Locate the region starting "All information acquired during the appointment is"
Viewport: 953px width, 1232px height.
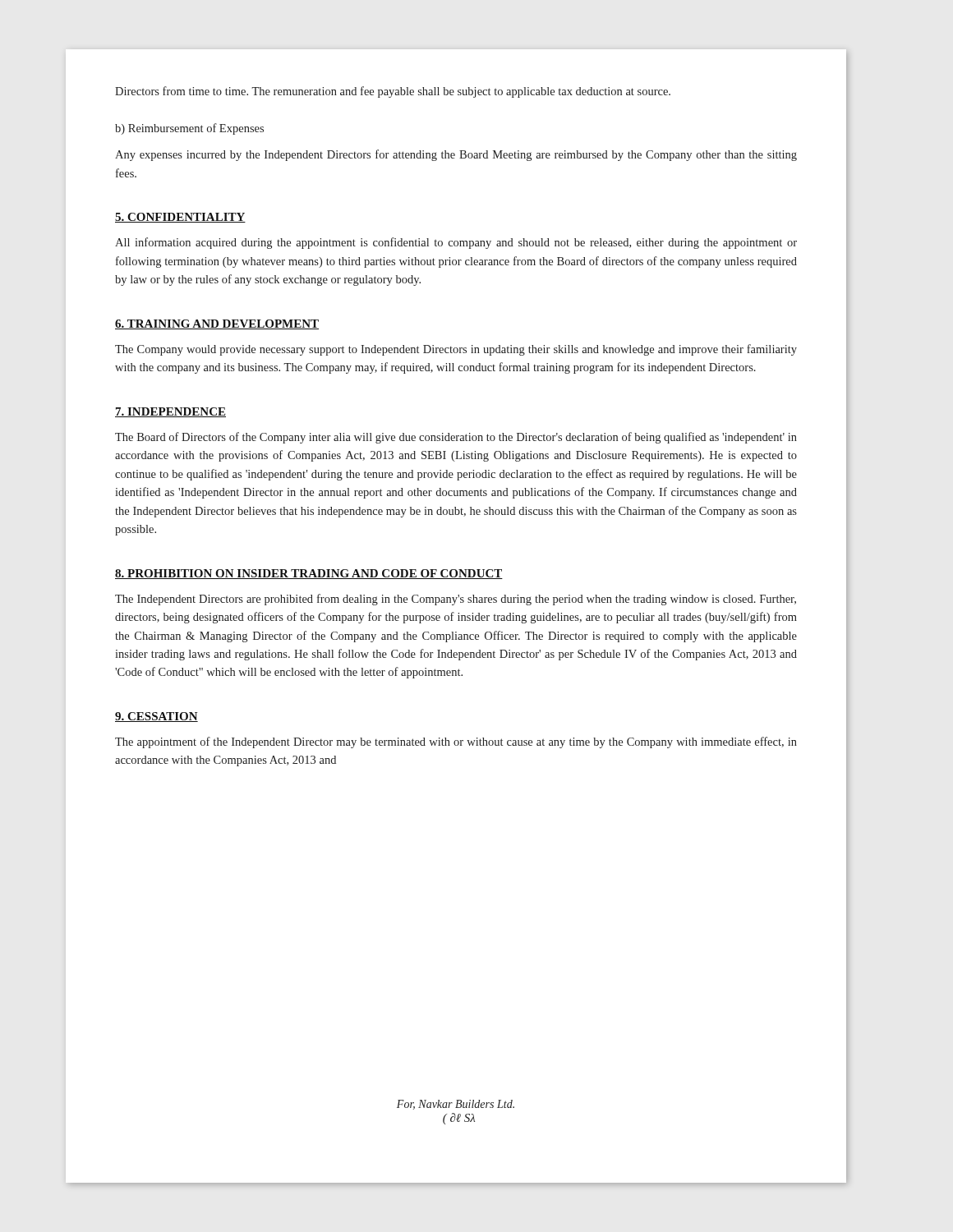[x=456, y=261]
